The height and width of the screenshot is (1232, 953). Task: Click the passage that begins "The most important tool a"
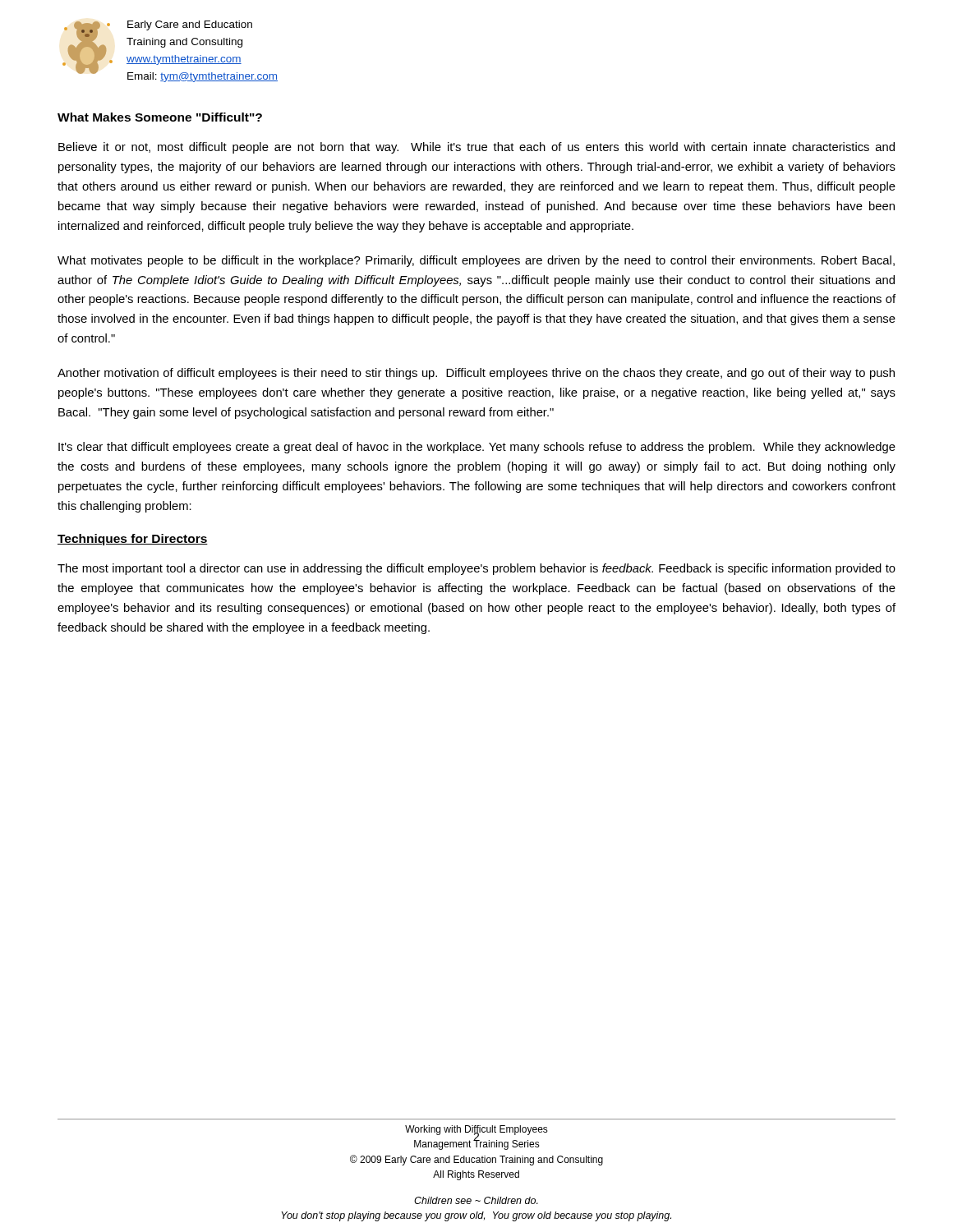pyautogui.click(x=476, y=598)
